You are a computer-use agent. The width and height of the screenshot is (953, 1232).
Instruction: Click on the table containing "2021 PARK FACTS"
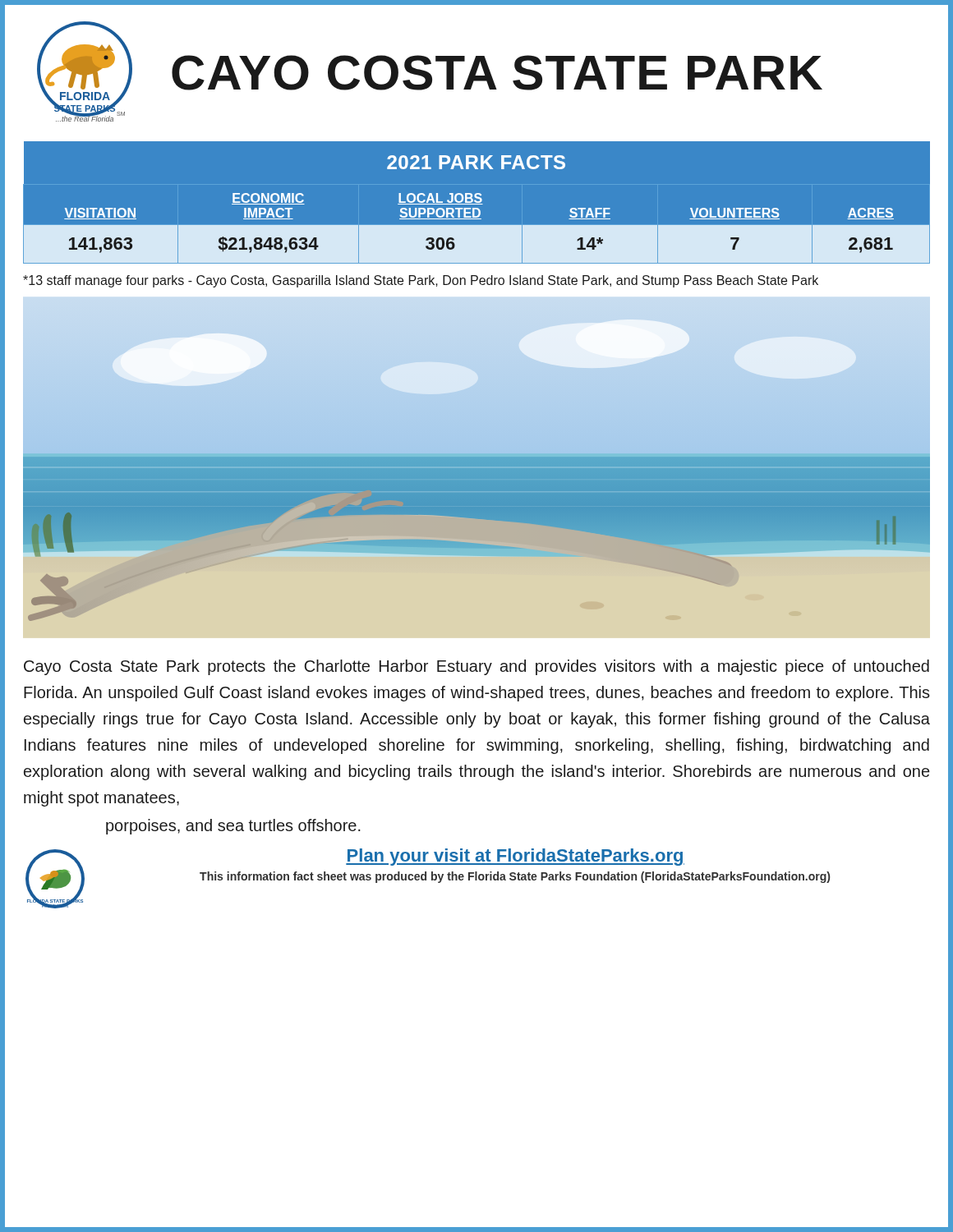click(x=476, y=202)
